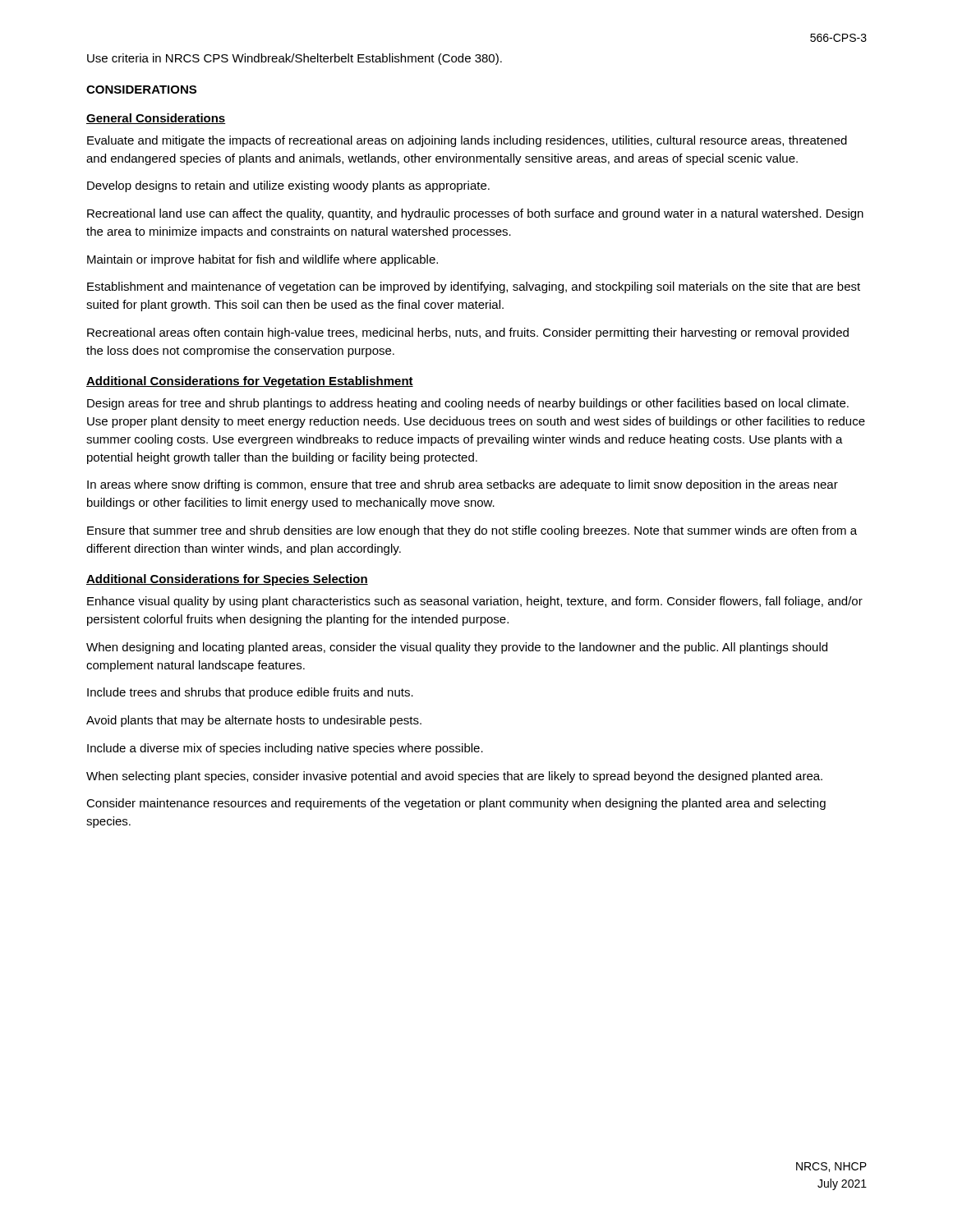953x1232 pixels.
Task: Select the block starting "Ensure that summer tree and shrub densities are"
Action: 472,539
